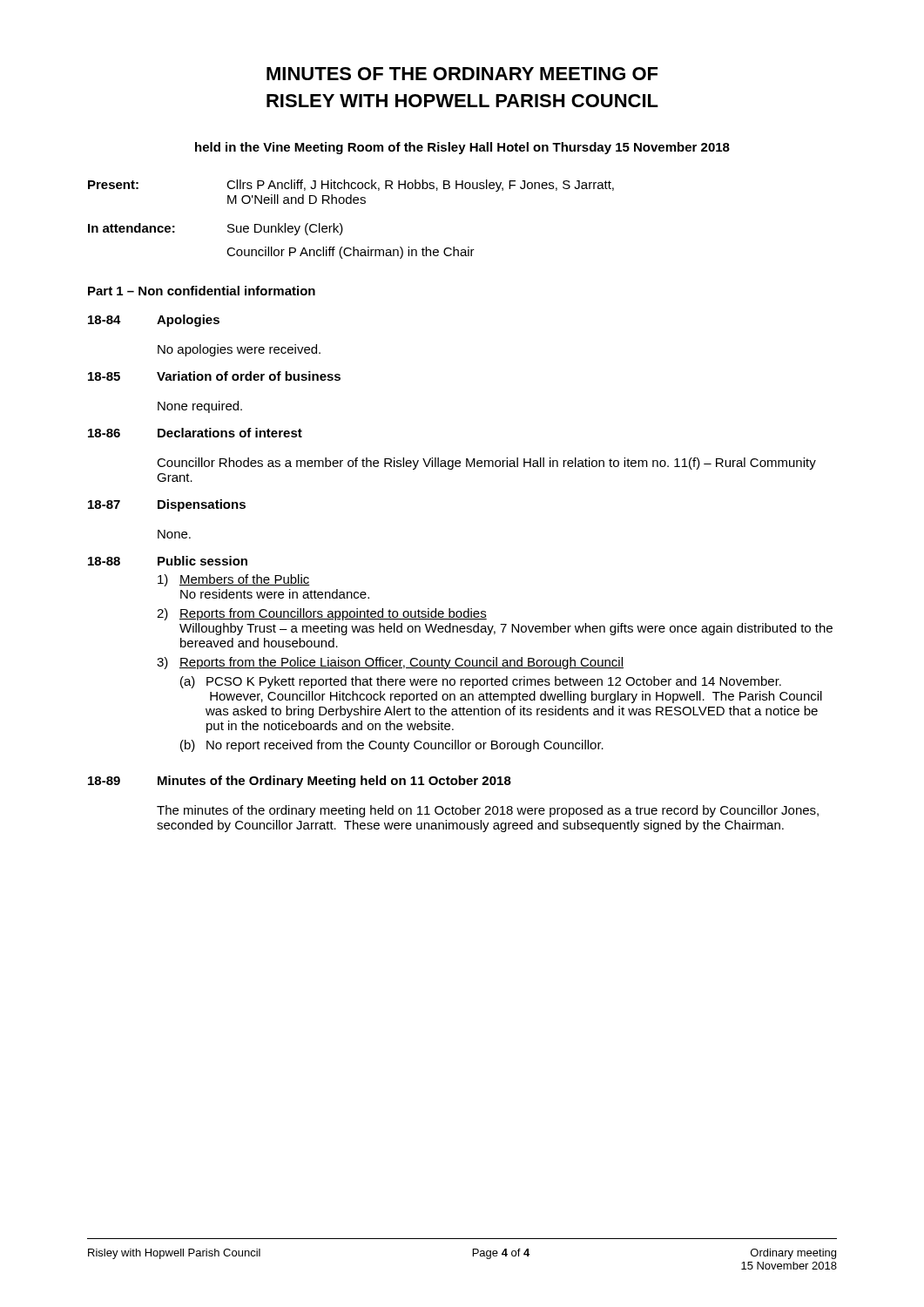924x1307 pixels.
Task: Select the block starting "The minutes of the"
Action: pyautogui.click(x=488, y=817)
